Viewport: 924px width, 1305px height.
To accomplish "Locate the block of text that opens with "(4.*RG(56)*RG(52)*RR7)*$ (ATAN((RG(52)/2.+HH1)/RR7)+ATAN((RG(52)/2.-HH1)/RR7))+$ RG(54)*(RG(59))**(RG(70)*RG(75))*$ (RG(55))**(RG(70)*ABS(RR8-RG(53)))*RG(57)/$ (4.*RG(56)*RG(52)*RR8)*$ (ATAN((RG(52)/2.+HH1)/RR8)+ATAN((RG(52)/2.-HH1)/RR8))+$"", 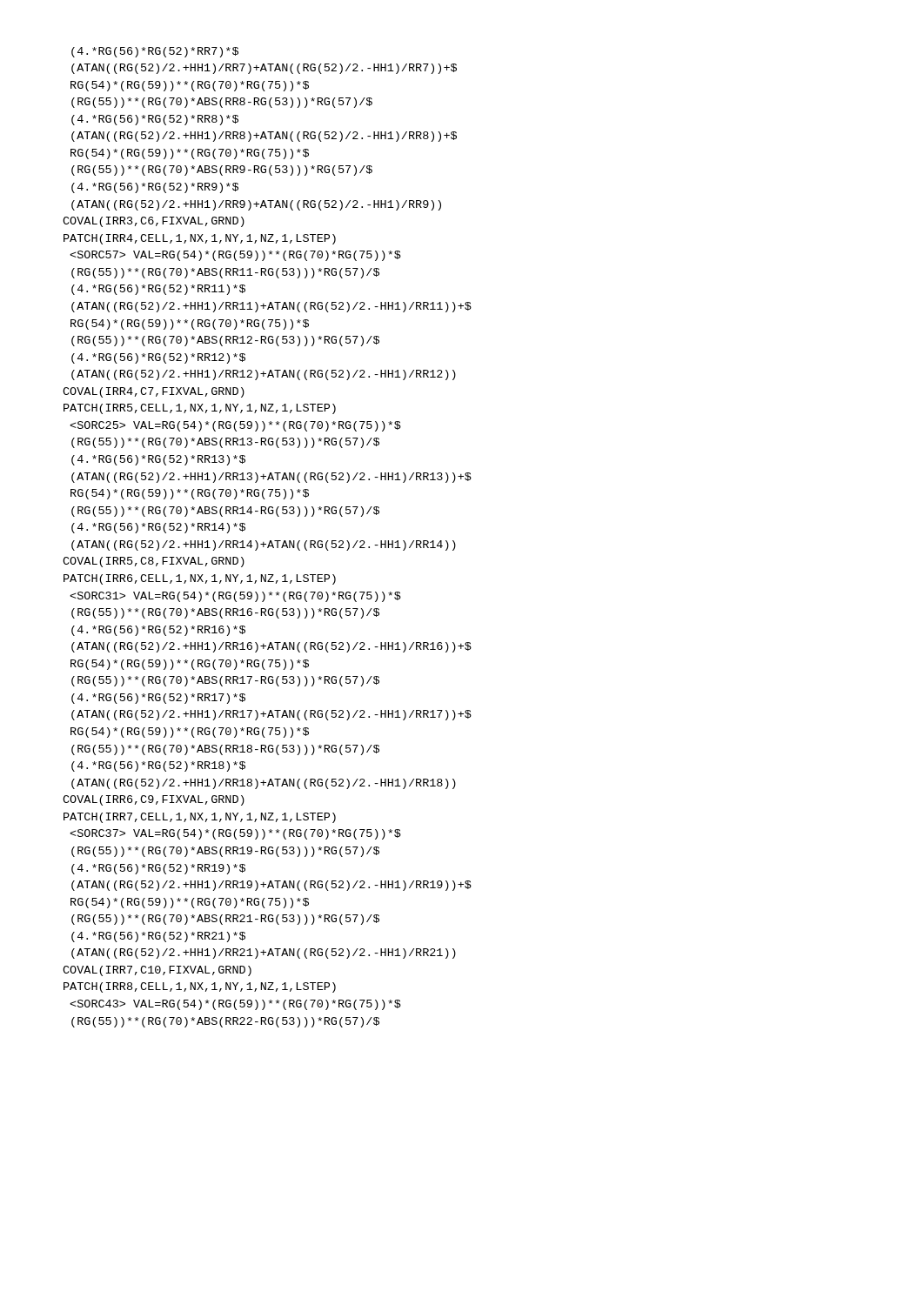I will click(x=454, y=537).
